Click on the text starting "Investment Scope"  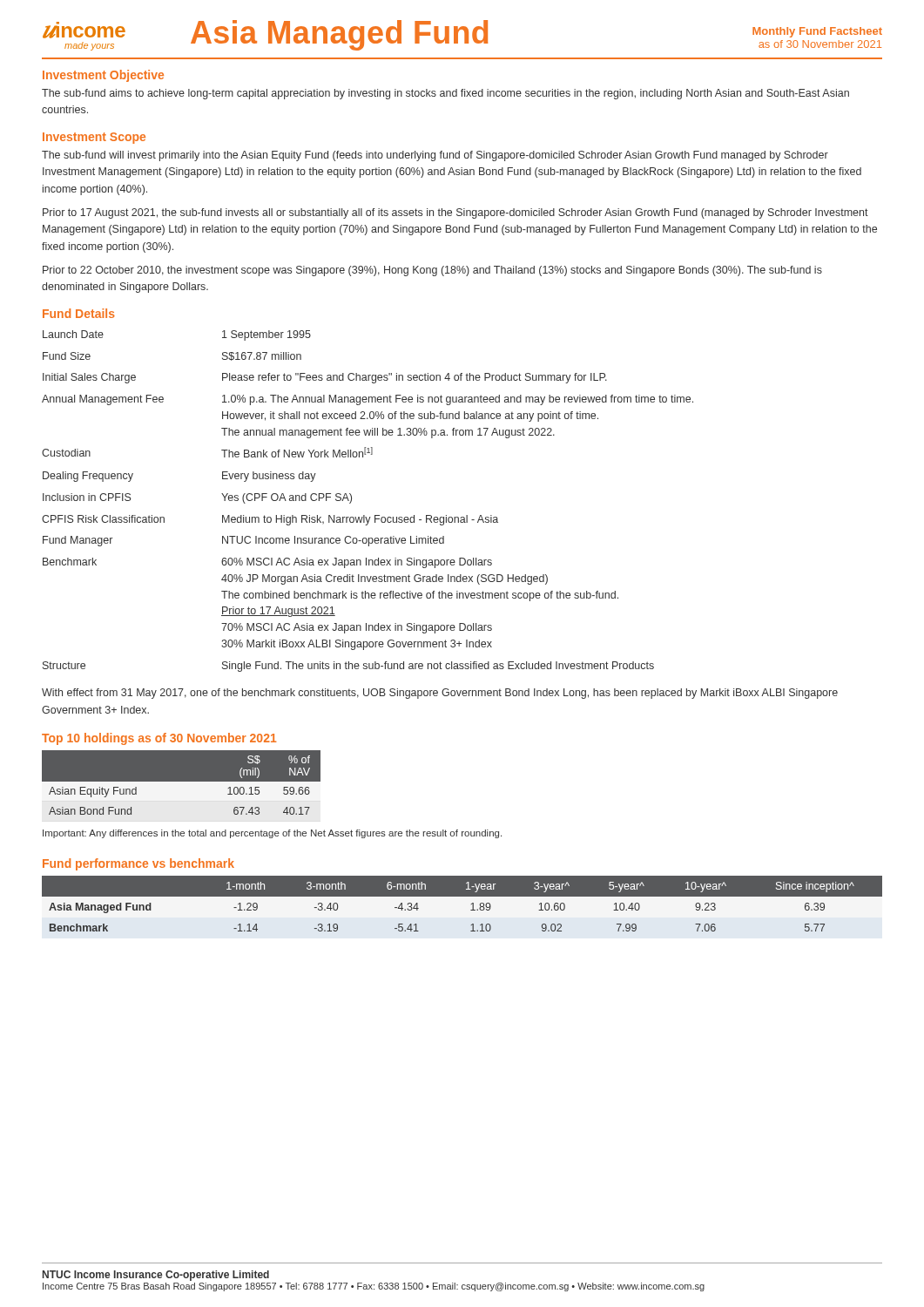(x=94, y=137)
